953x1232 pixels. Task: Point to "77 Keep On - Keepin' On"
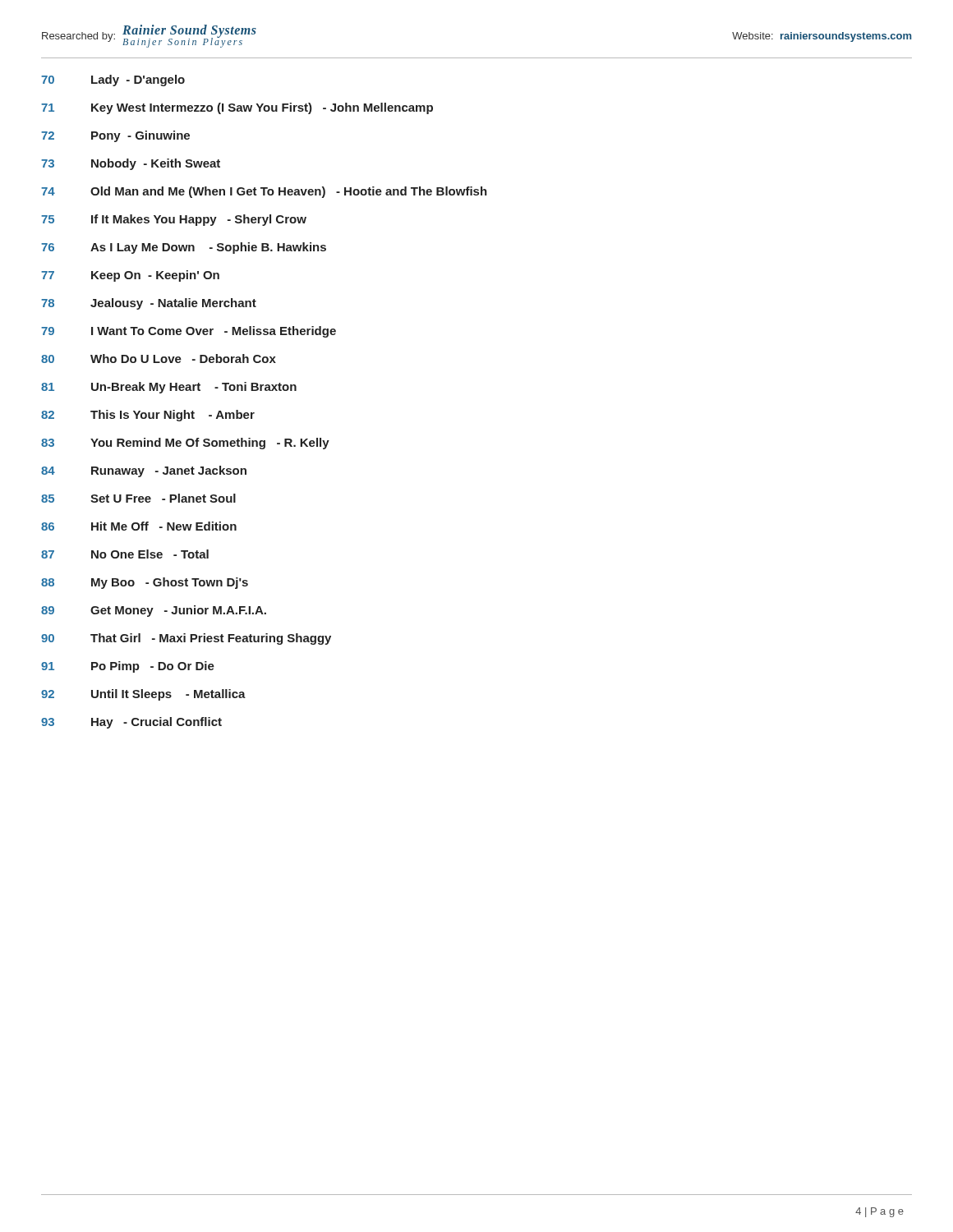(131, 275)
